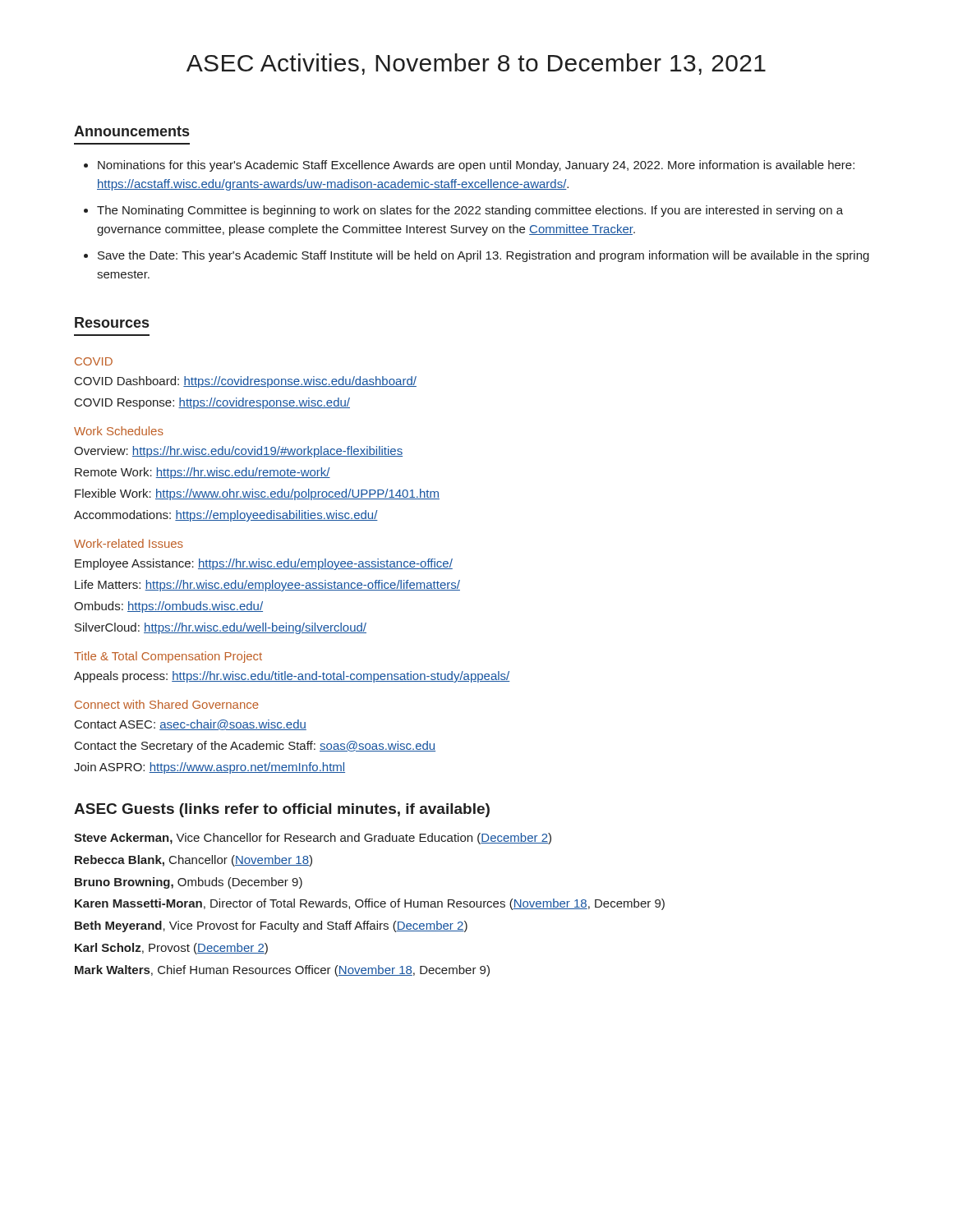Click on the list item containing "Save the Date: This year's"
The image size is (953, 1232).
click(x=476, y=265)
